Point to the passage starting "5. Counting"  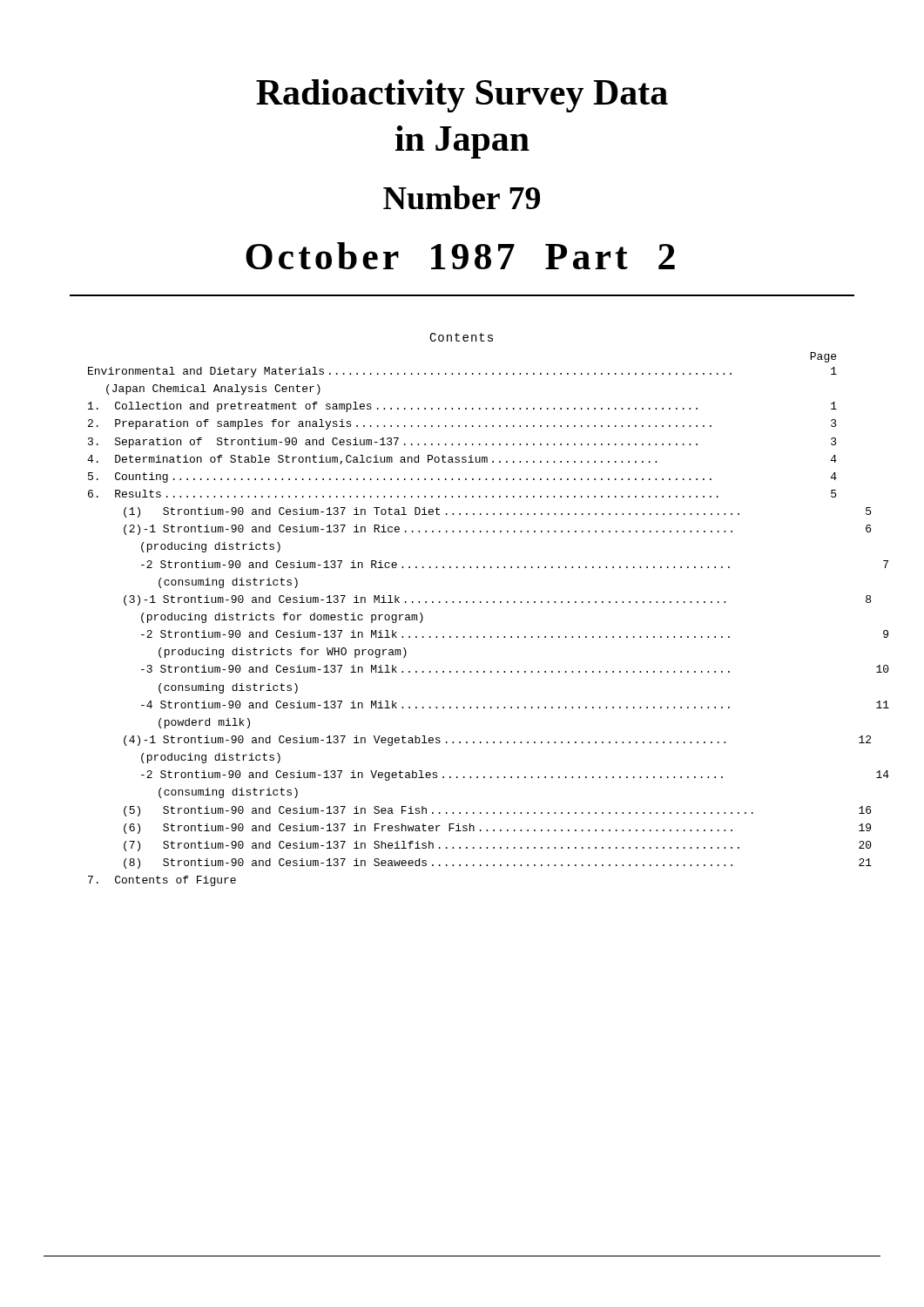pos(462,477)
